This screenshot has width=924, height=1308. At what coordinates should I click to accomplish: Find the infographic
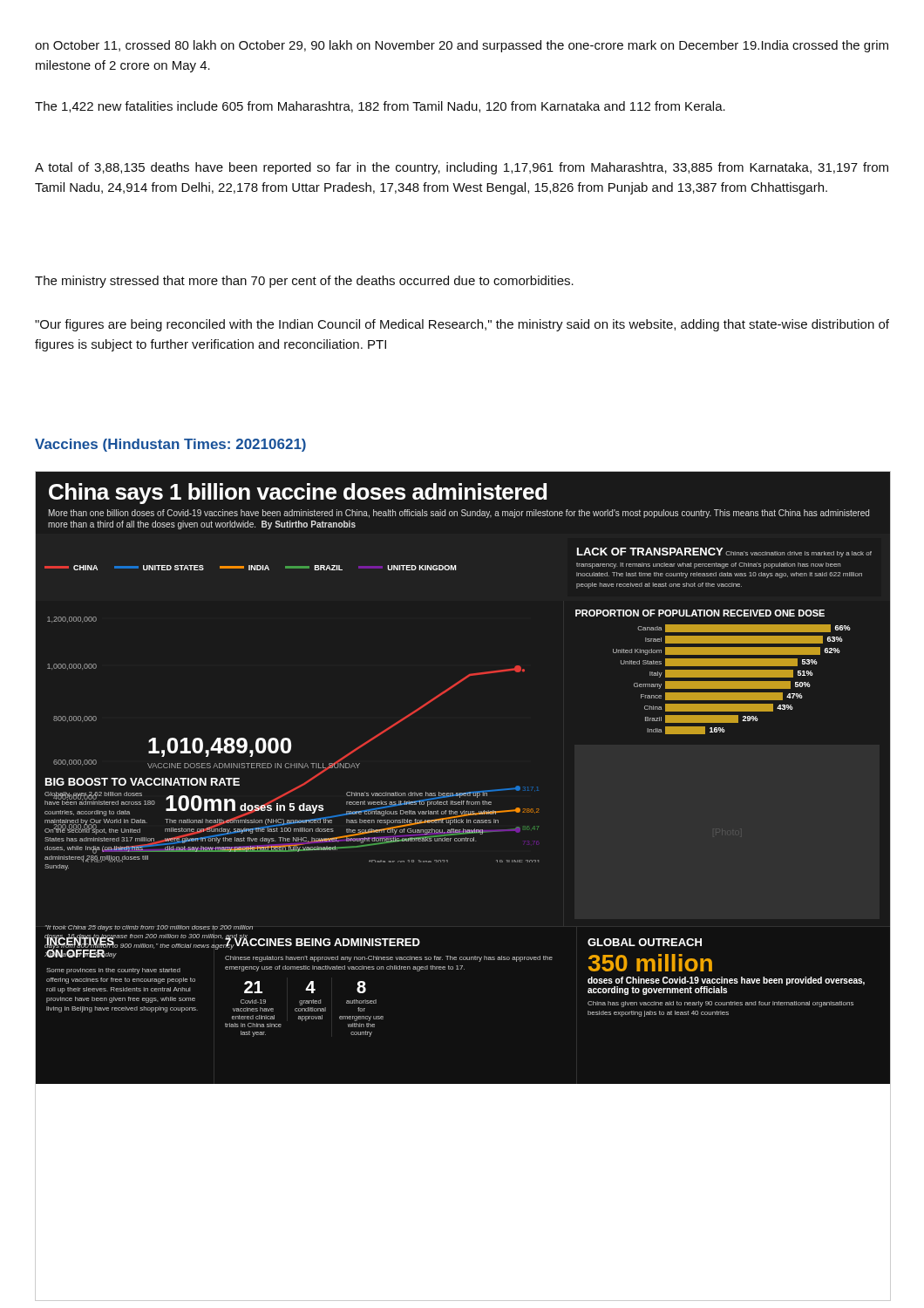click(463, 886)
